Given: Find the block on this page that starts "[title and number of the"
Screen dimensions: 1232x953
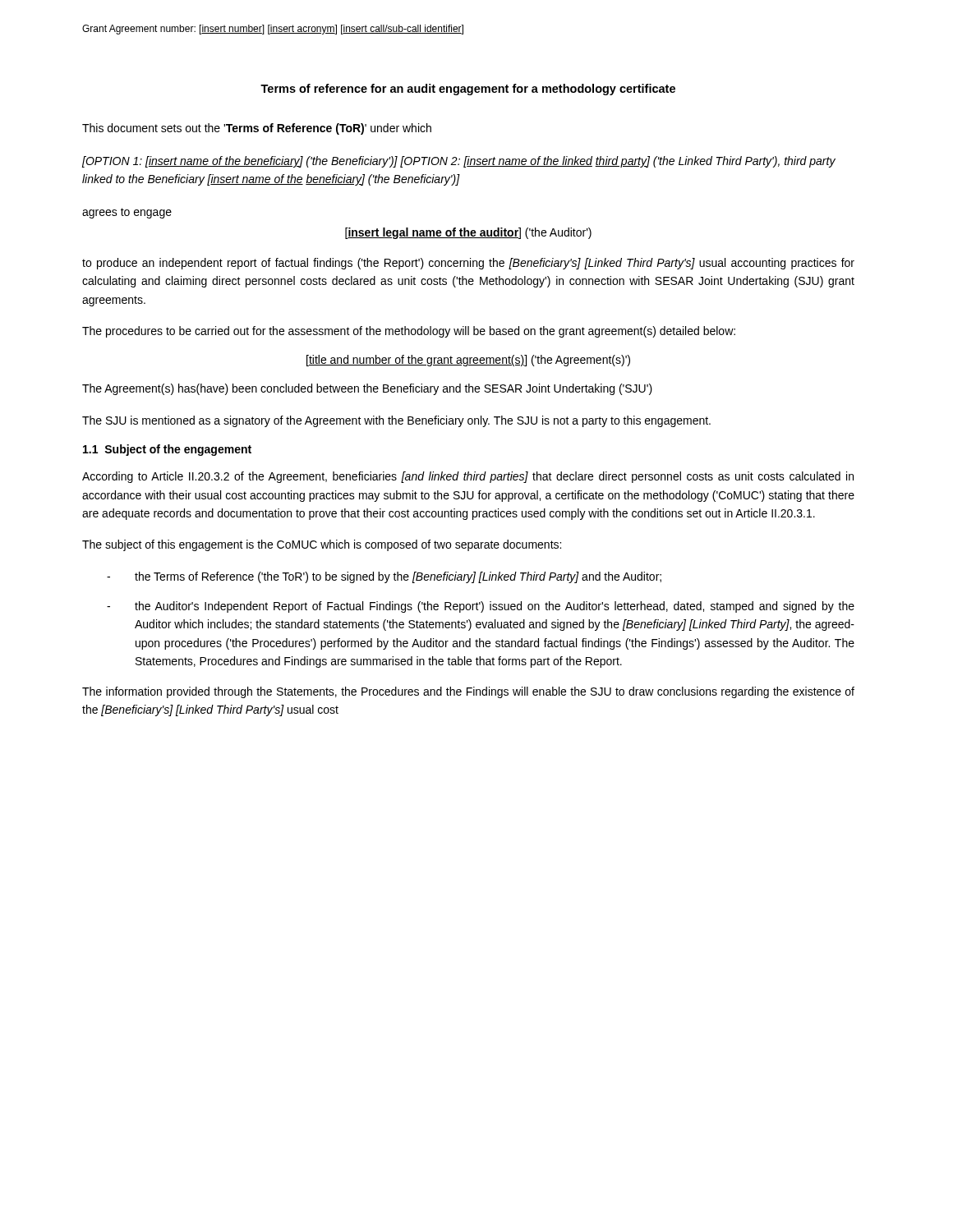Looking at the screenshot, I should [x=468, y=360].
